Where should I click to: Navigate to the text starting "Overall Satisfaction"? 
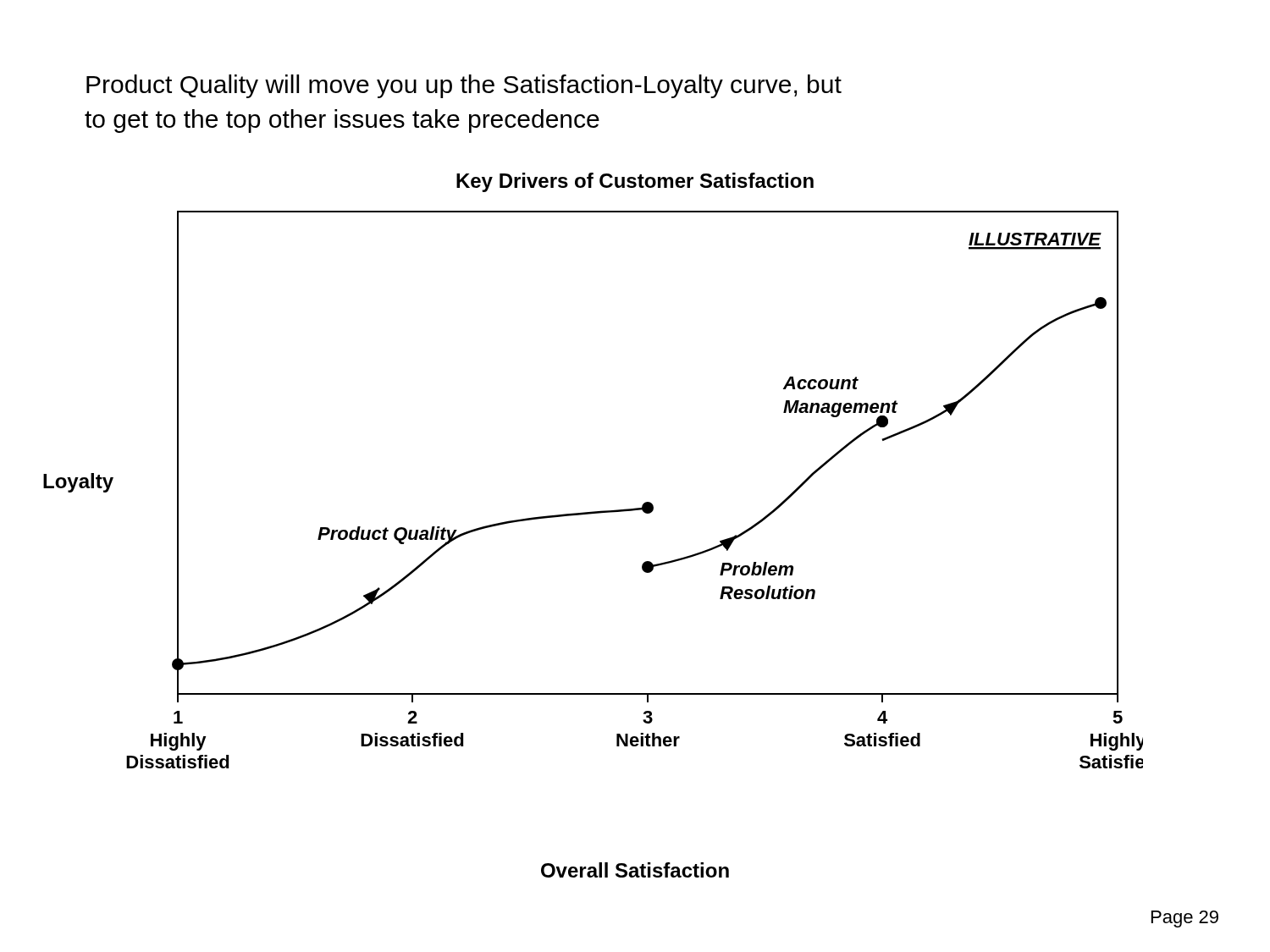[x=635, y=870]
